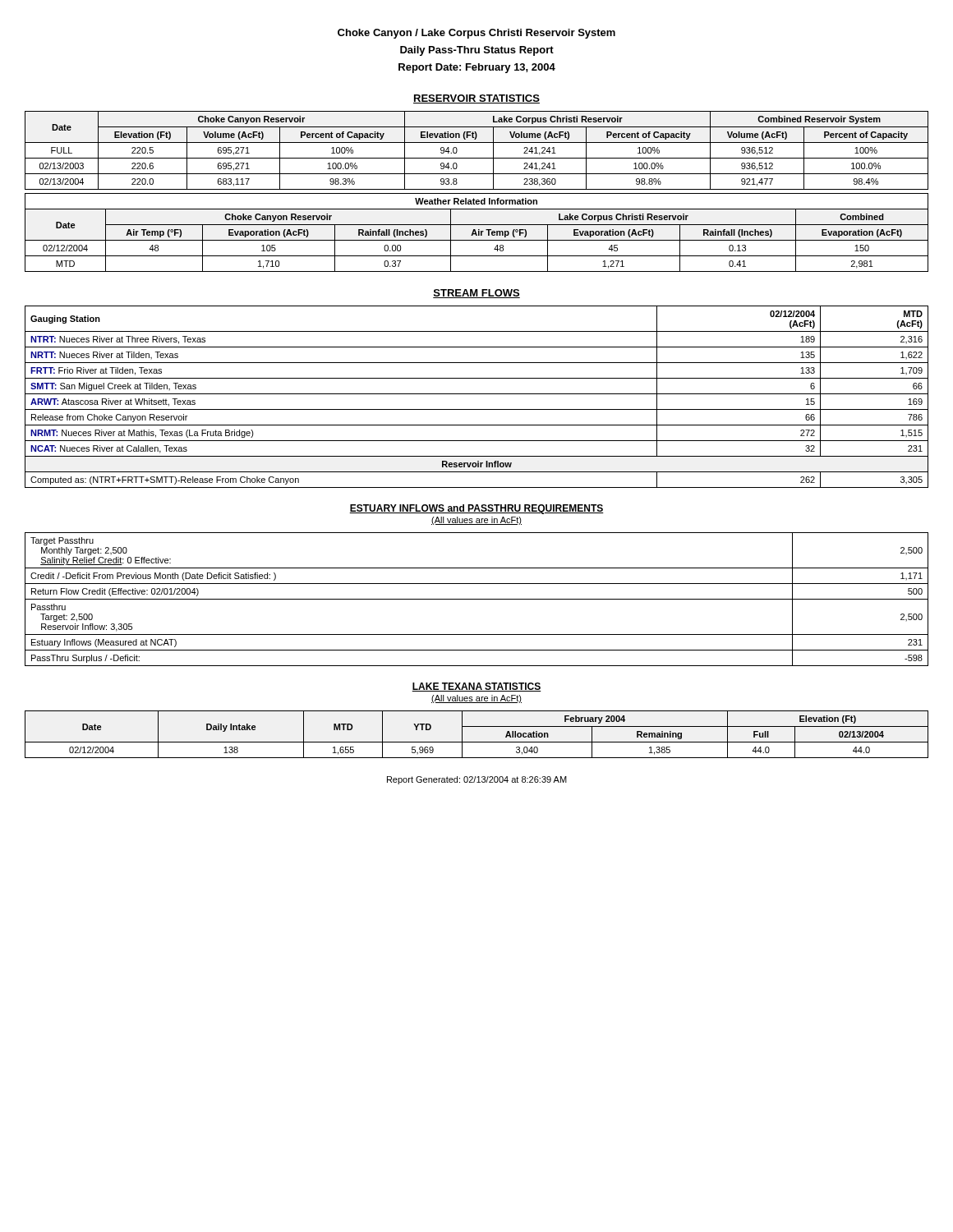Click on the section header with the text "LAKE TEXANA STATISTICS(All values are in"

[x=476, y=692]
